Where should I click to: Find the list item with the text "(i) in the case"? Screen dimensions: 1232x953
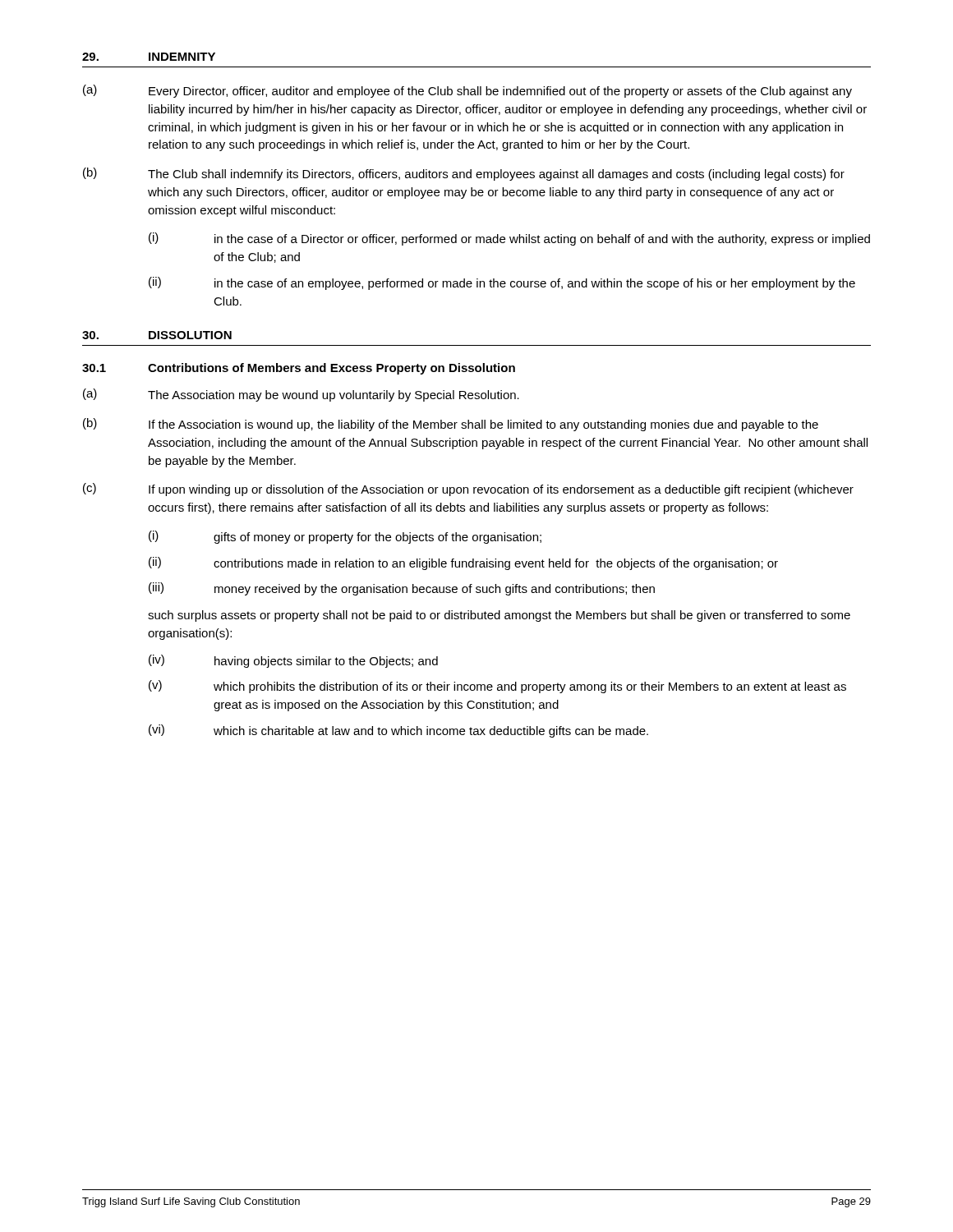point(509,248)
